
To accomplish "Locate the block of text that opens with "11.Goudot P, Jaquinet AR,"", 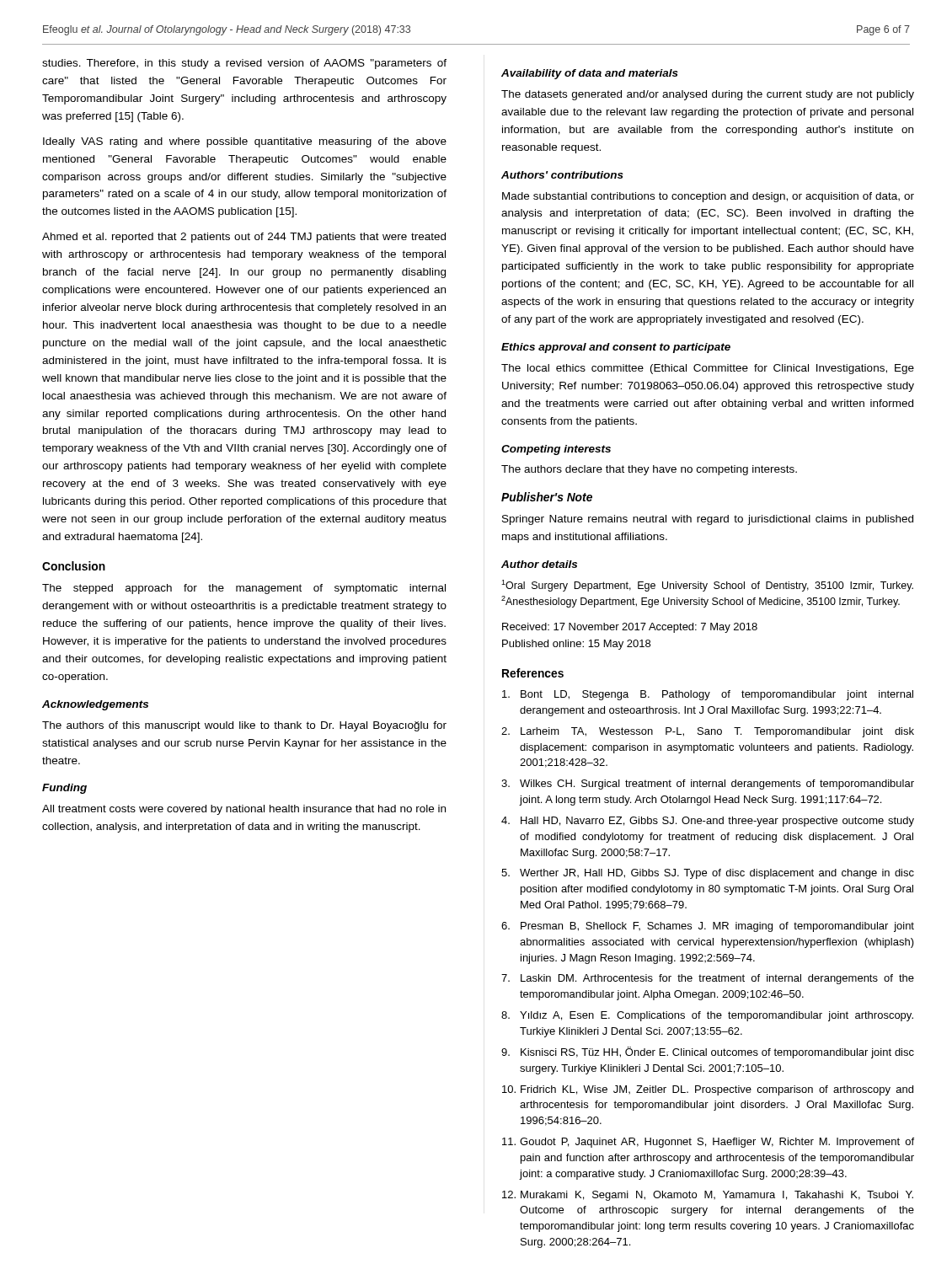I will coord(708,1158).
